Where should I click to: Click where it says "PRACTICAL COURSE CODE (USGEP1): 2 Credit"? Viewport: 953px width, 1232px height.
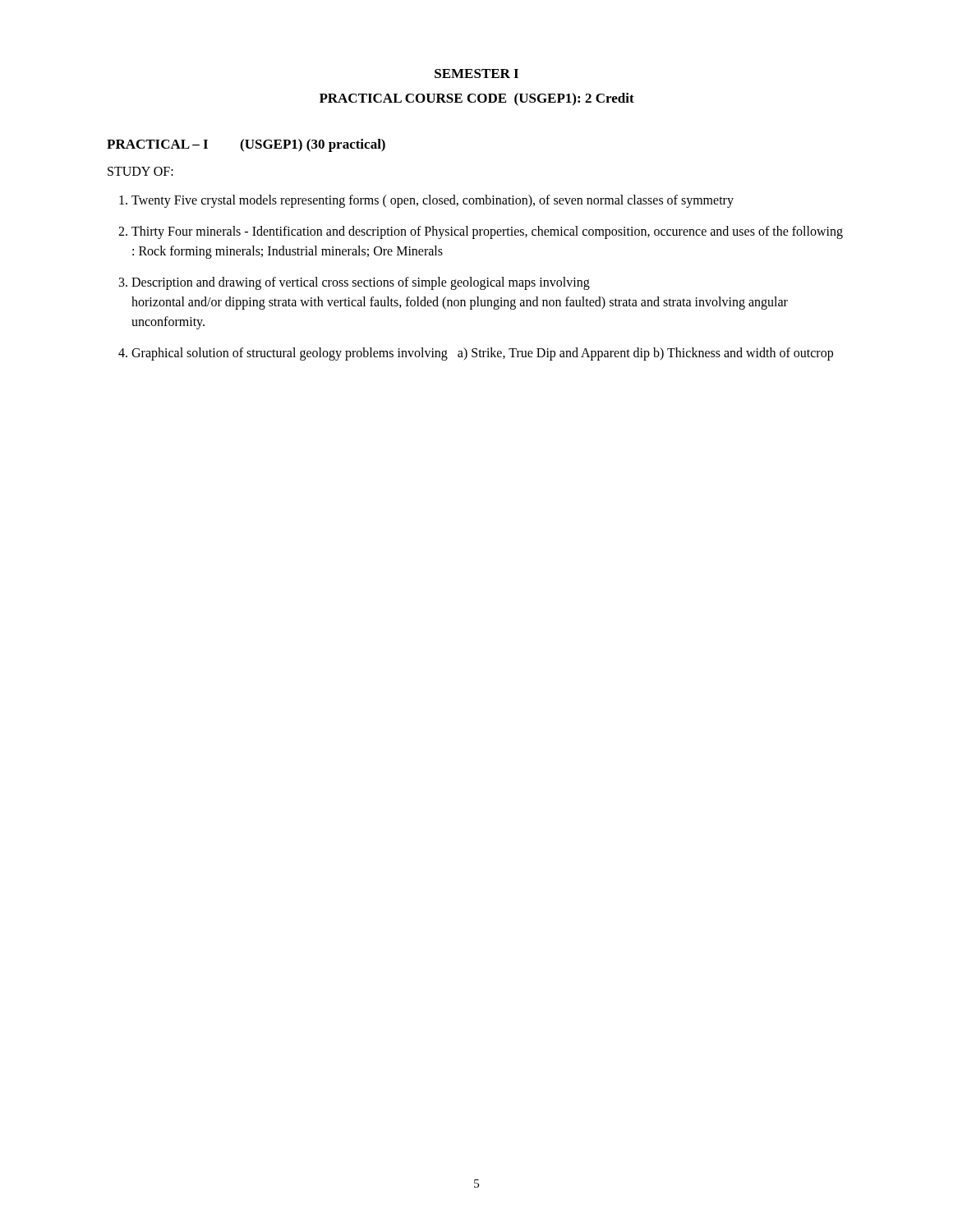476,98
